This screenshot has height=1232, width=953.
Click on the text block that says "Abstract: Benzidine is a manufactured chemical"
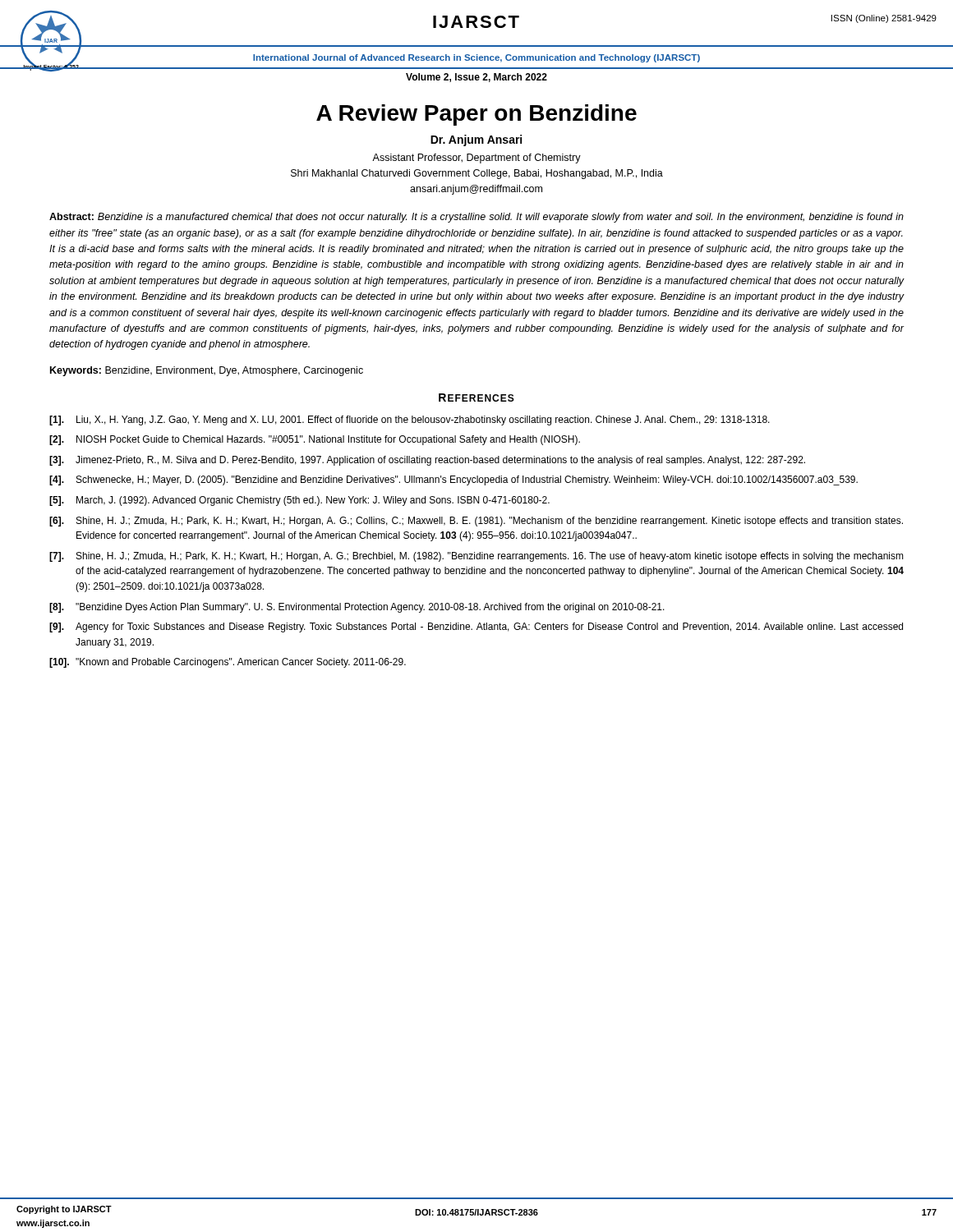click(x=476, y=281)
